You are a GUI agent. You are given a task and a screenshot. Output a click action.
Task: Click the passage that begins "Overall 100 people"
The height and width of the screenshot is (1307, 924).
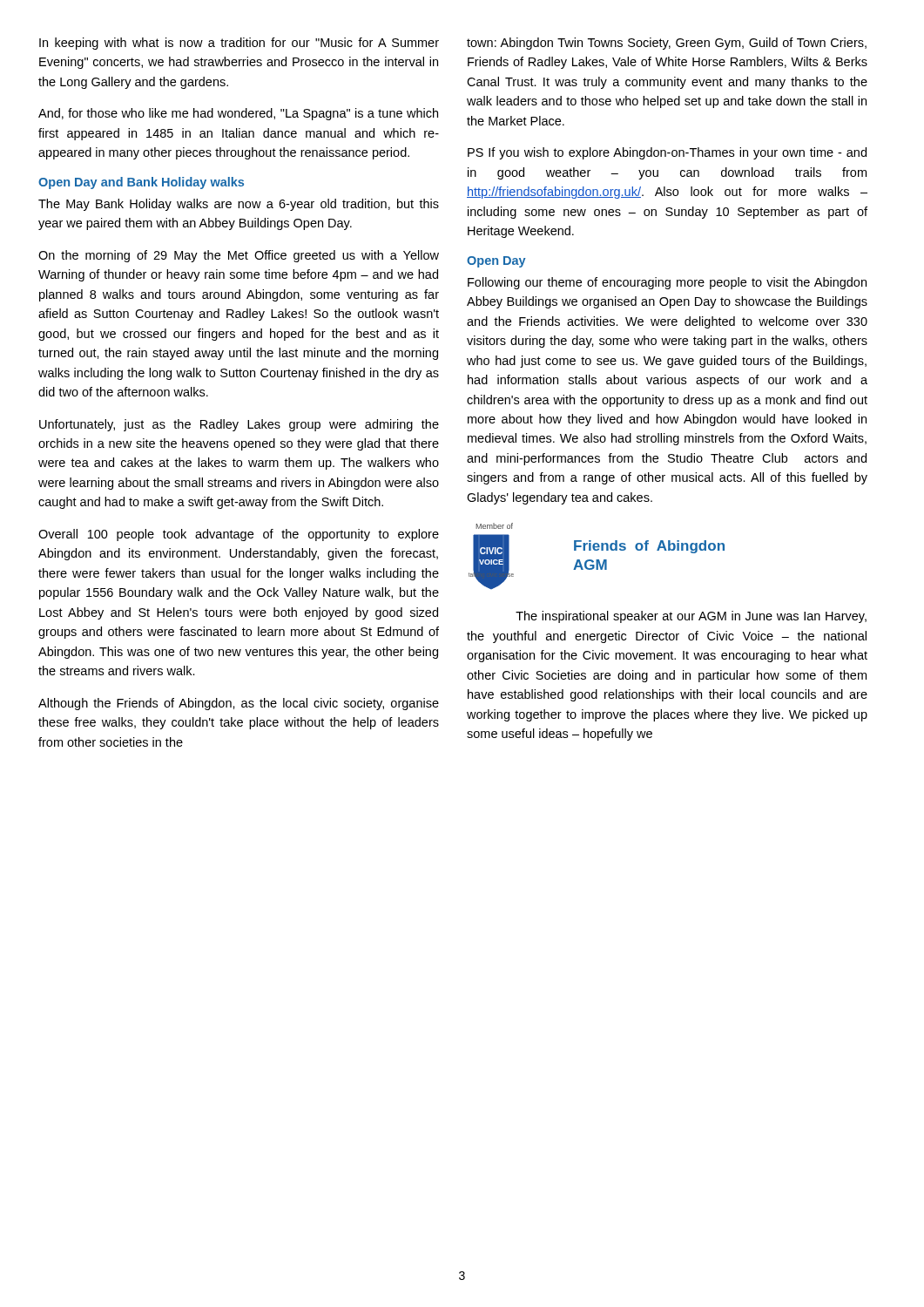[239, 603]
